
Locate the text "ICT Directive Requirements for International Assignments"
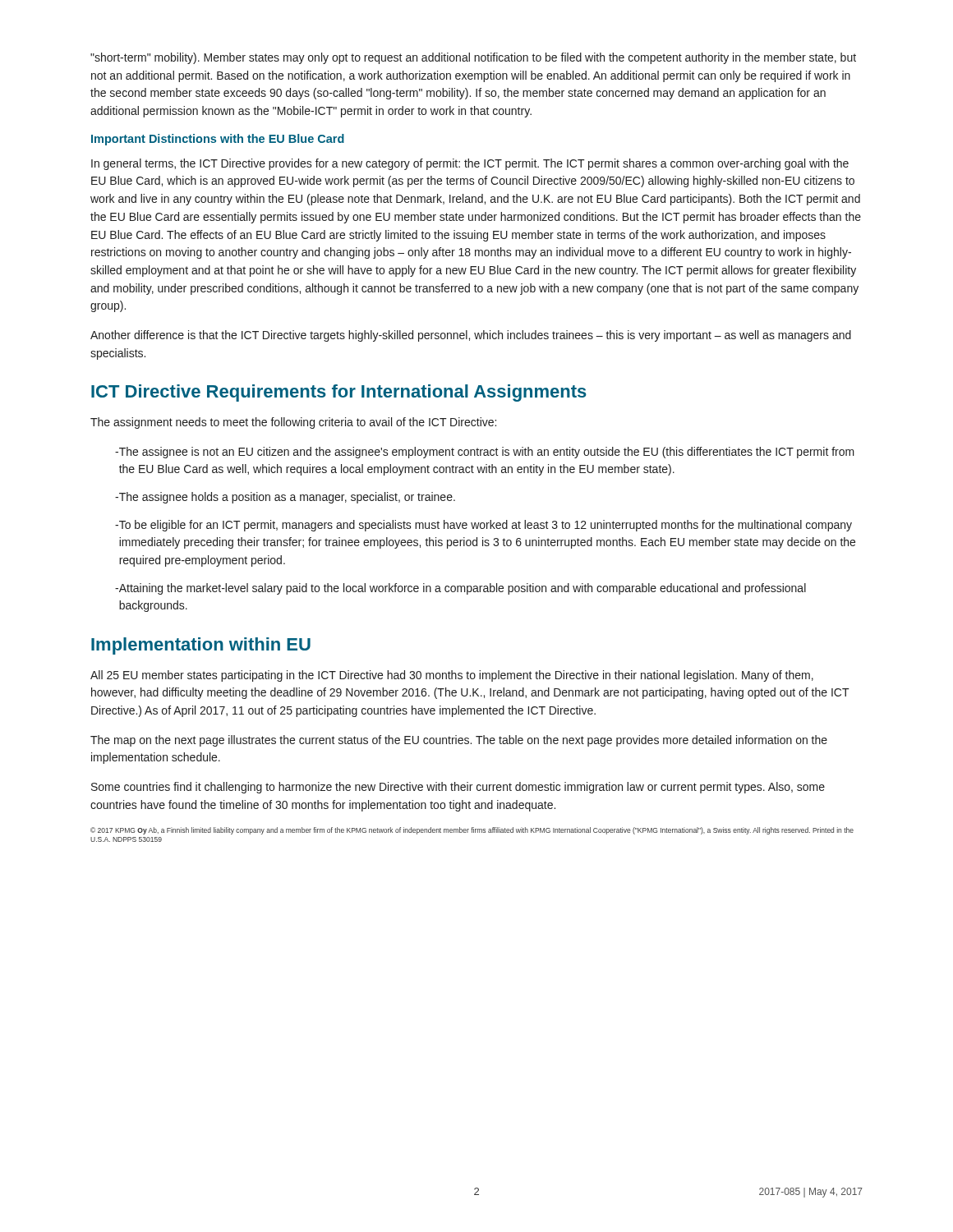(339, 392)
